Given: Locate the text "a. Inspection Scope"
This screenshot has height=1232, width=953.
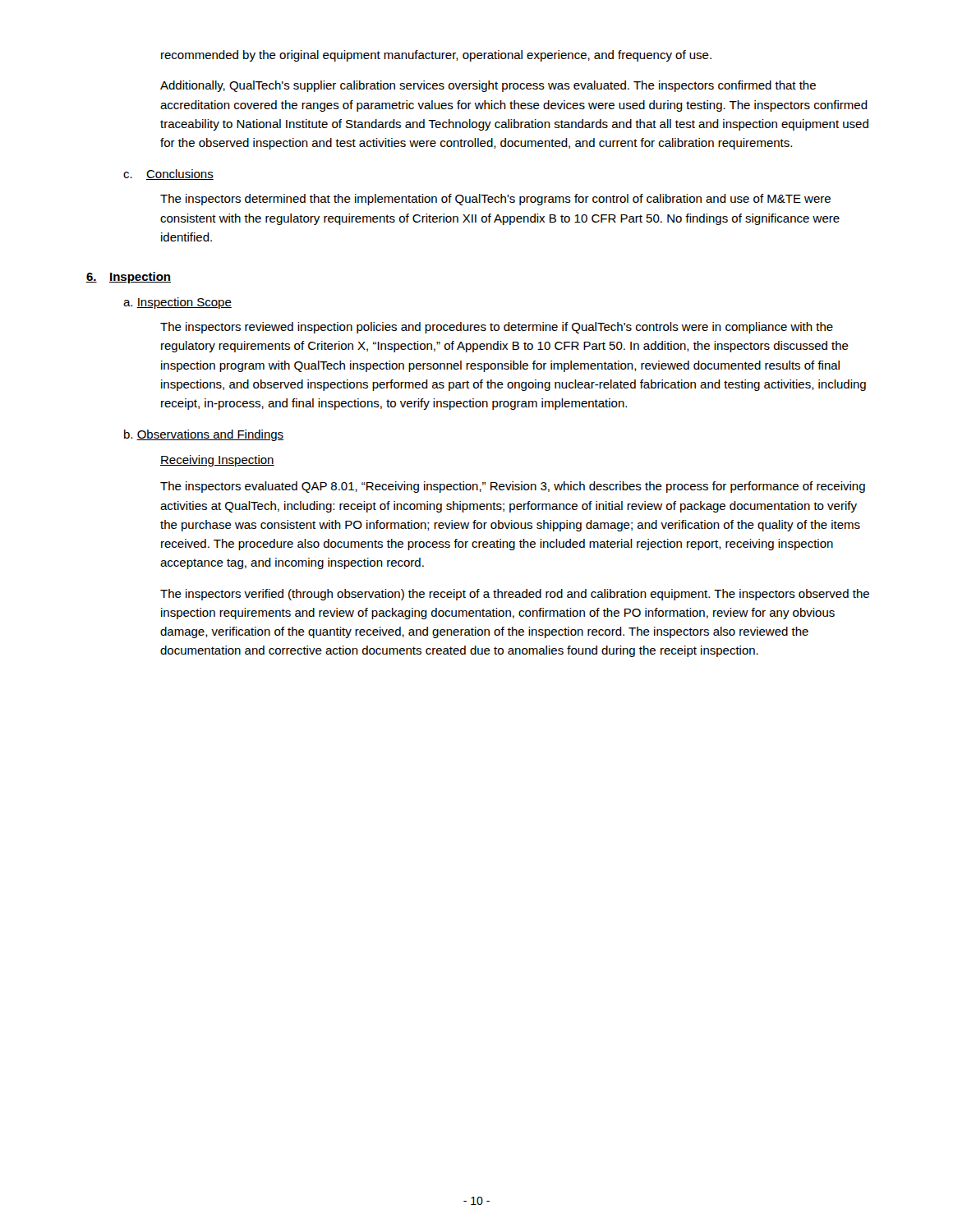Looking at the screenshot, I should (x=177, y=302).
